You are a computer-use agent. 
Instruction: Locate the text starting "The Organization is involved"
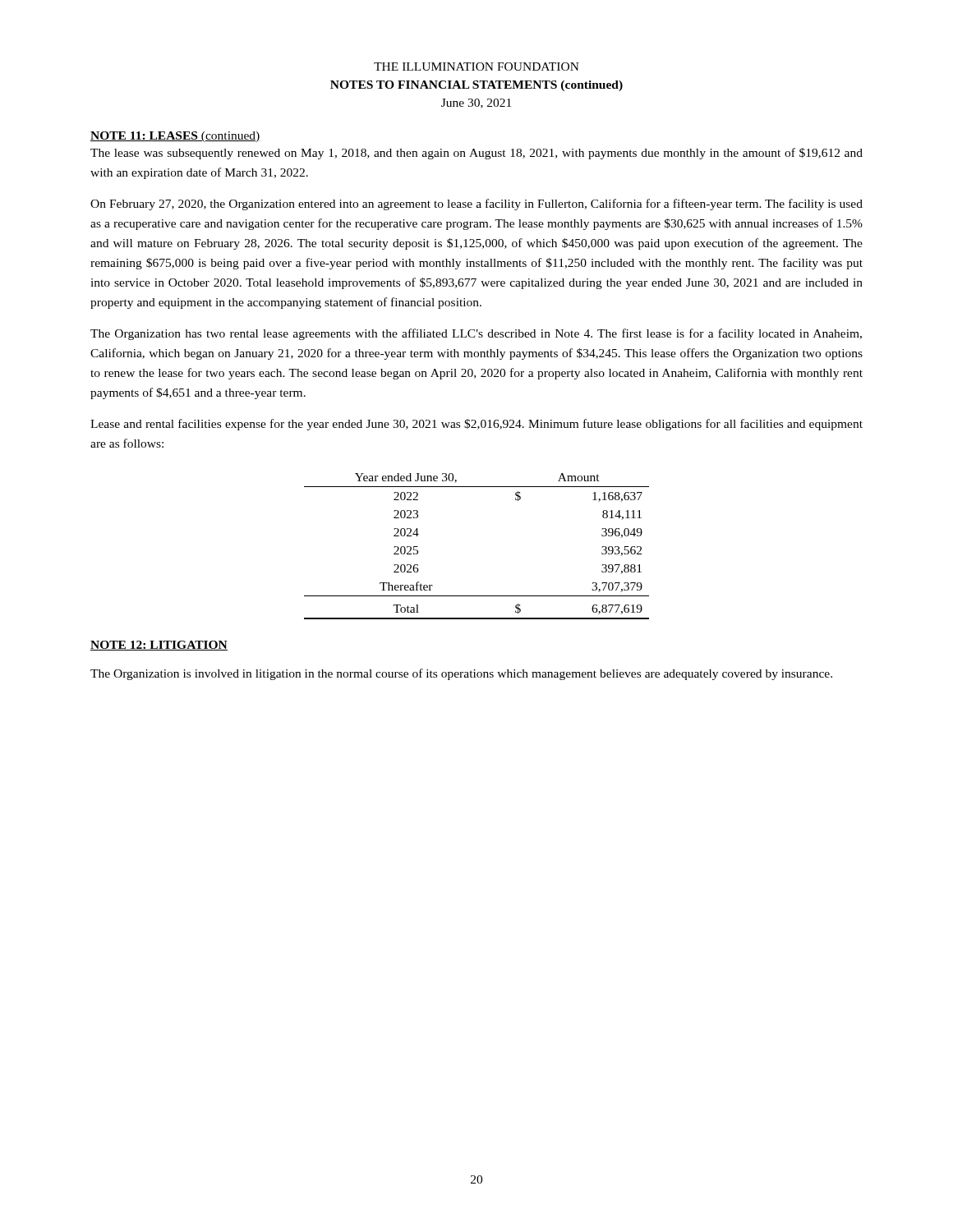462,673
